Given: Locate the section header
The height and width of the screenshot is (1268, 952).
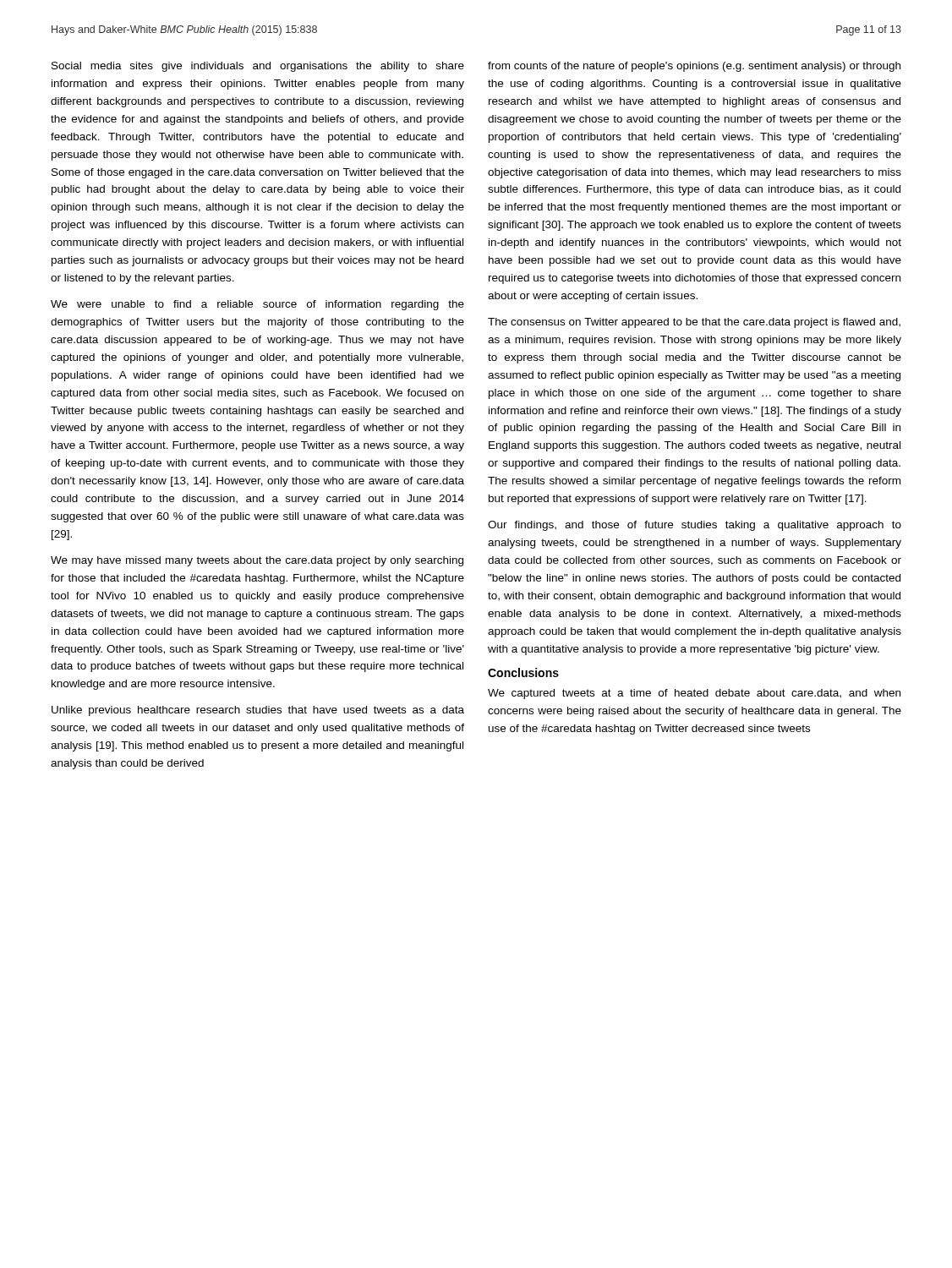Looking at the screenshot, I should 523,673.
